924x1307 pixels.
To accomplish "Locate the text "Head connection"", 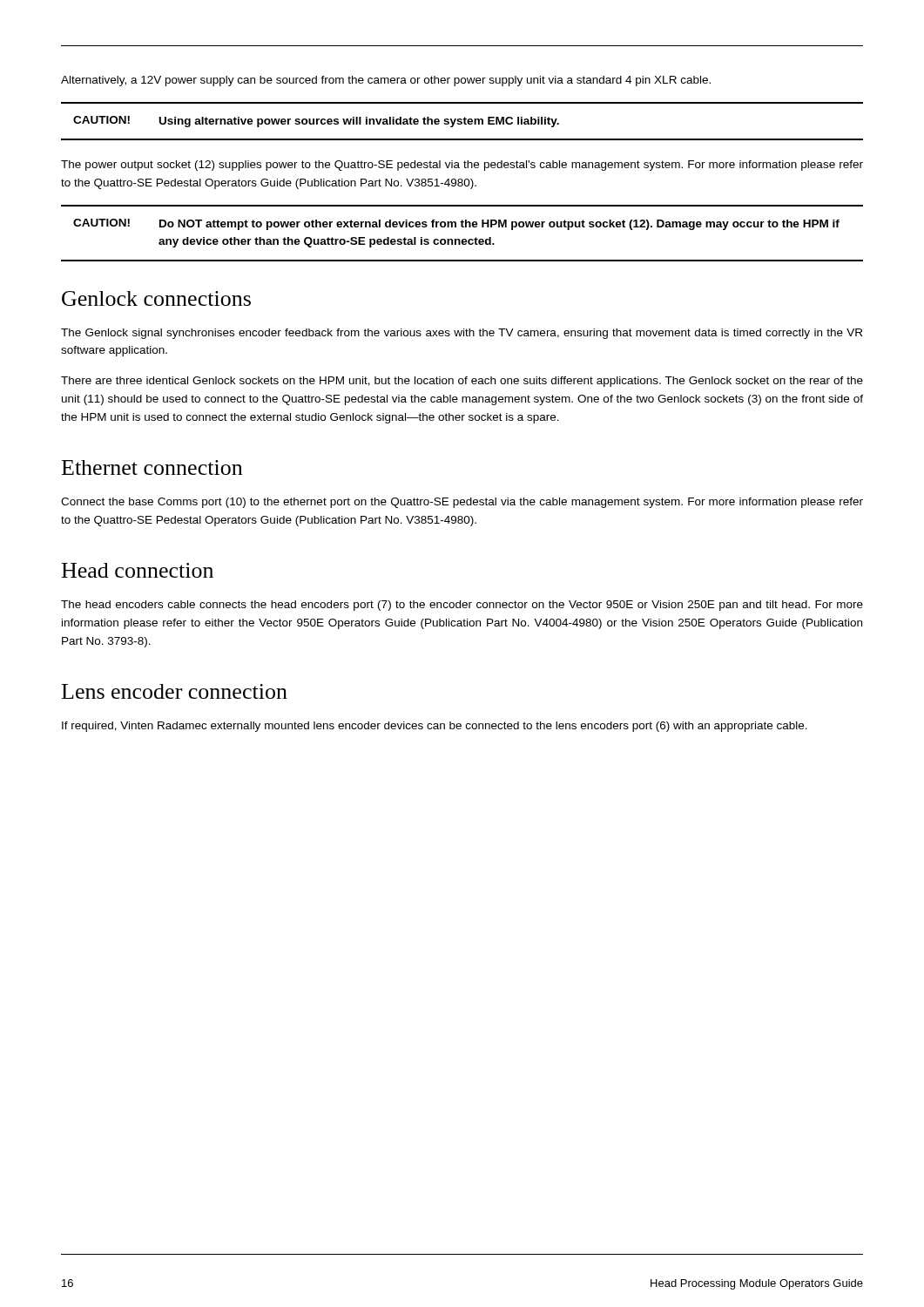I will (137, 570).
